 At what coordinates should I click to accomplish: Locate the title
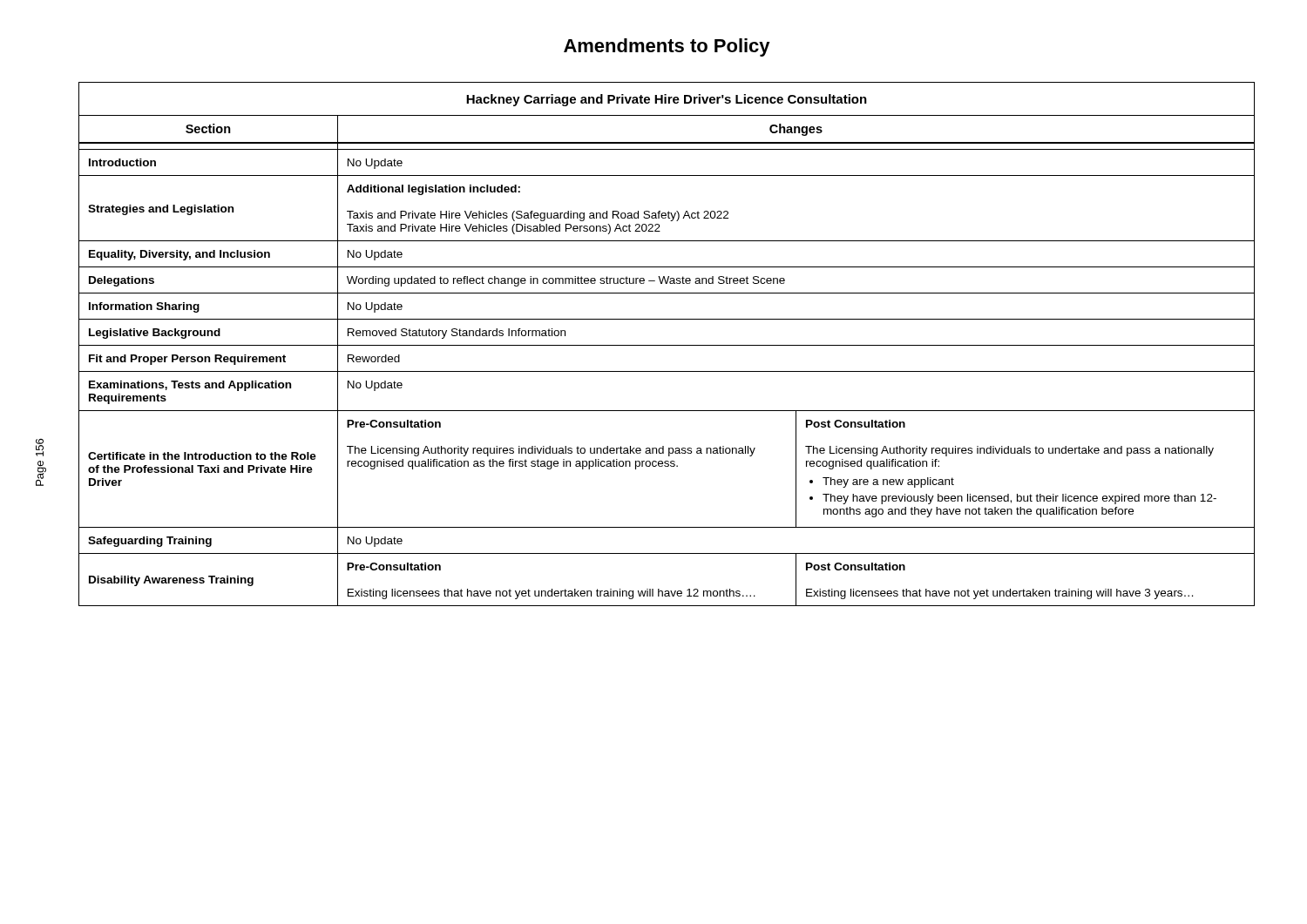click(667, 46)
